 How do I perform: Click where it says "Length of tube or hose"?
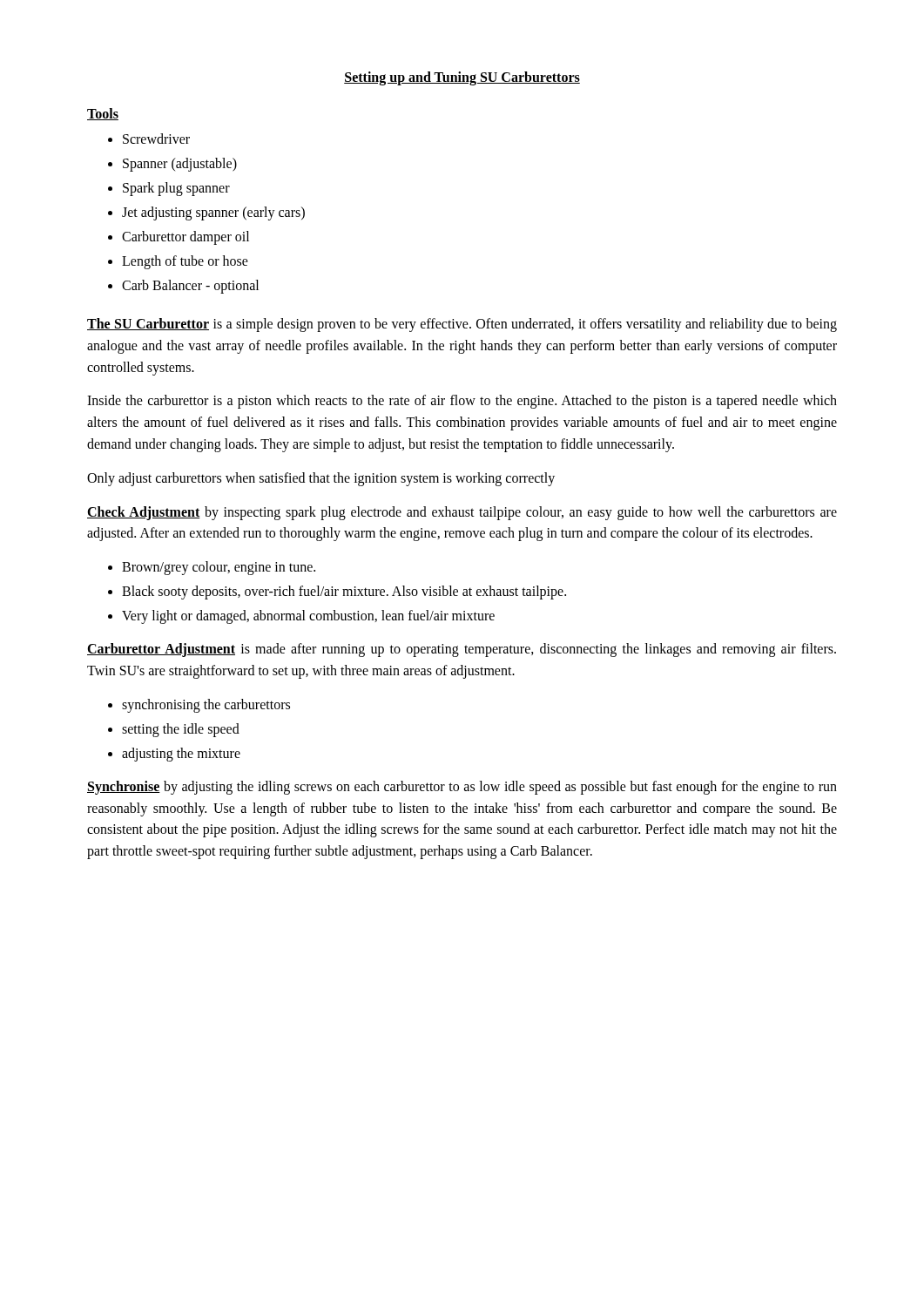coord(185,261)
